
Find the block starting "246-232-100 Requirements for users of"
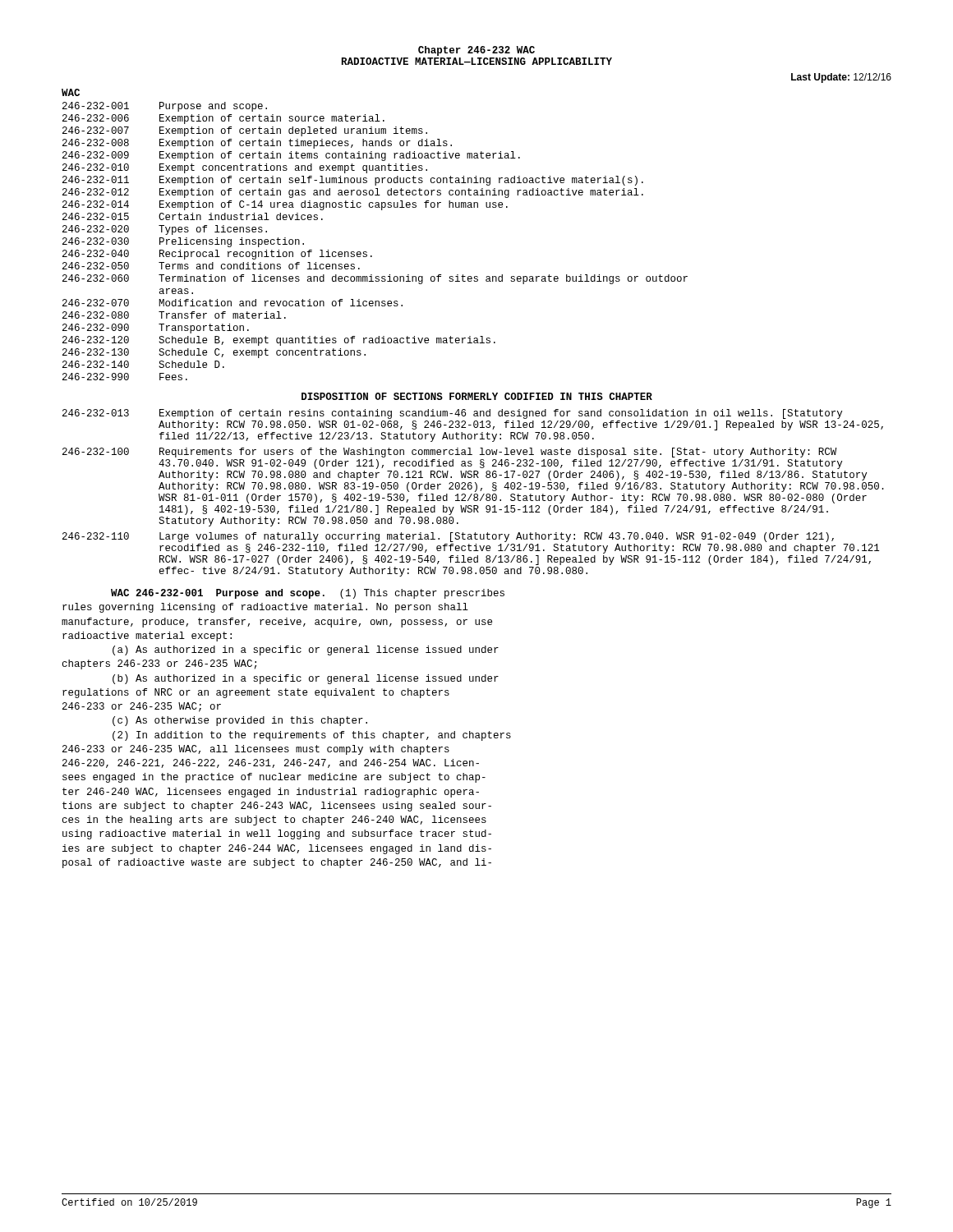click(x=476, y=487)
